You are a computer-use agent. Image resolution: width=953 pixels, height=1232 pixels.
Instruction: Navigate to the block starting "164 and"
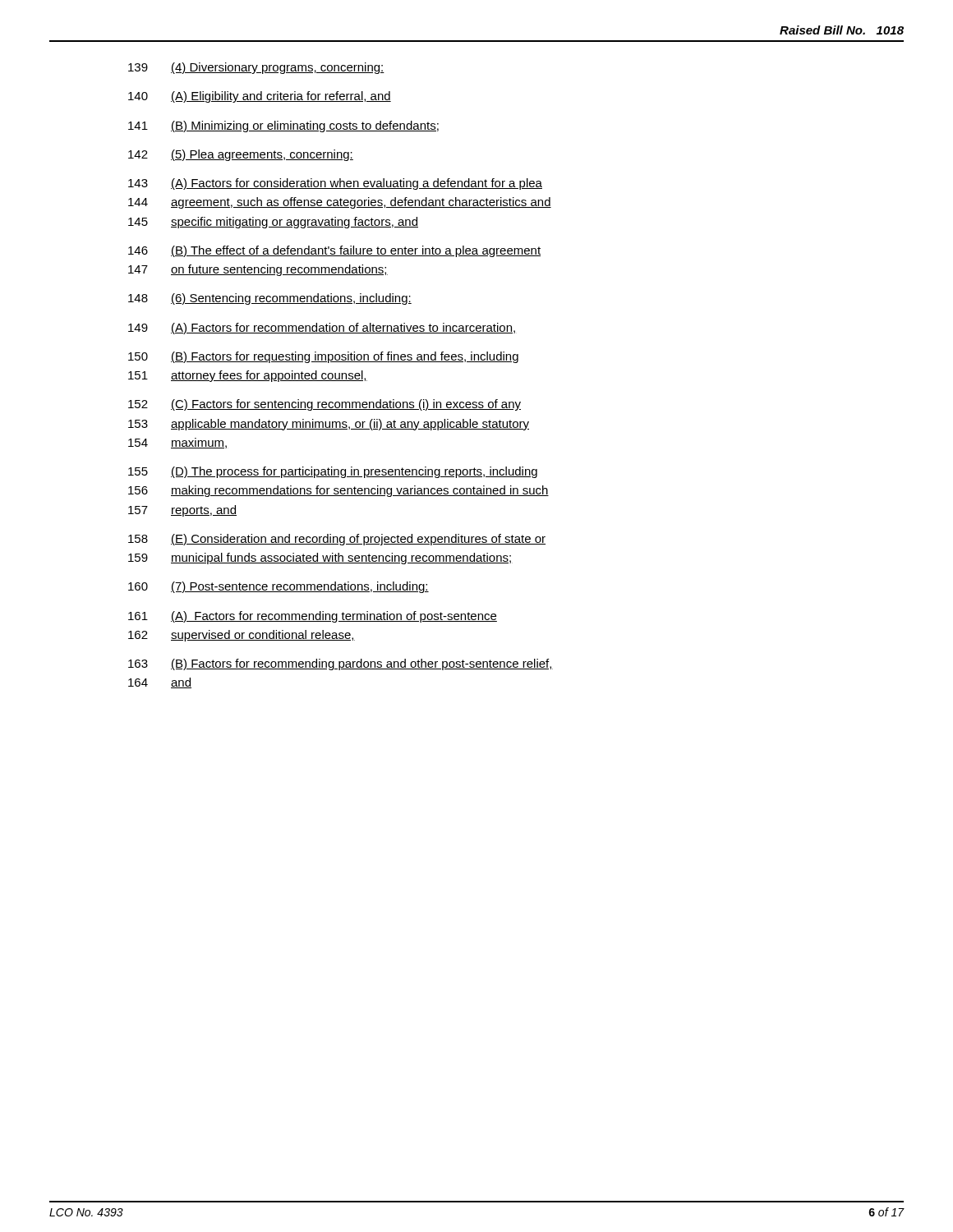(x=180, y=683)
